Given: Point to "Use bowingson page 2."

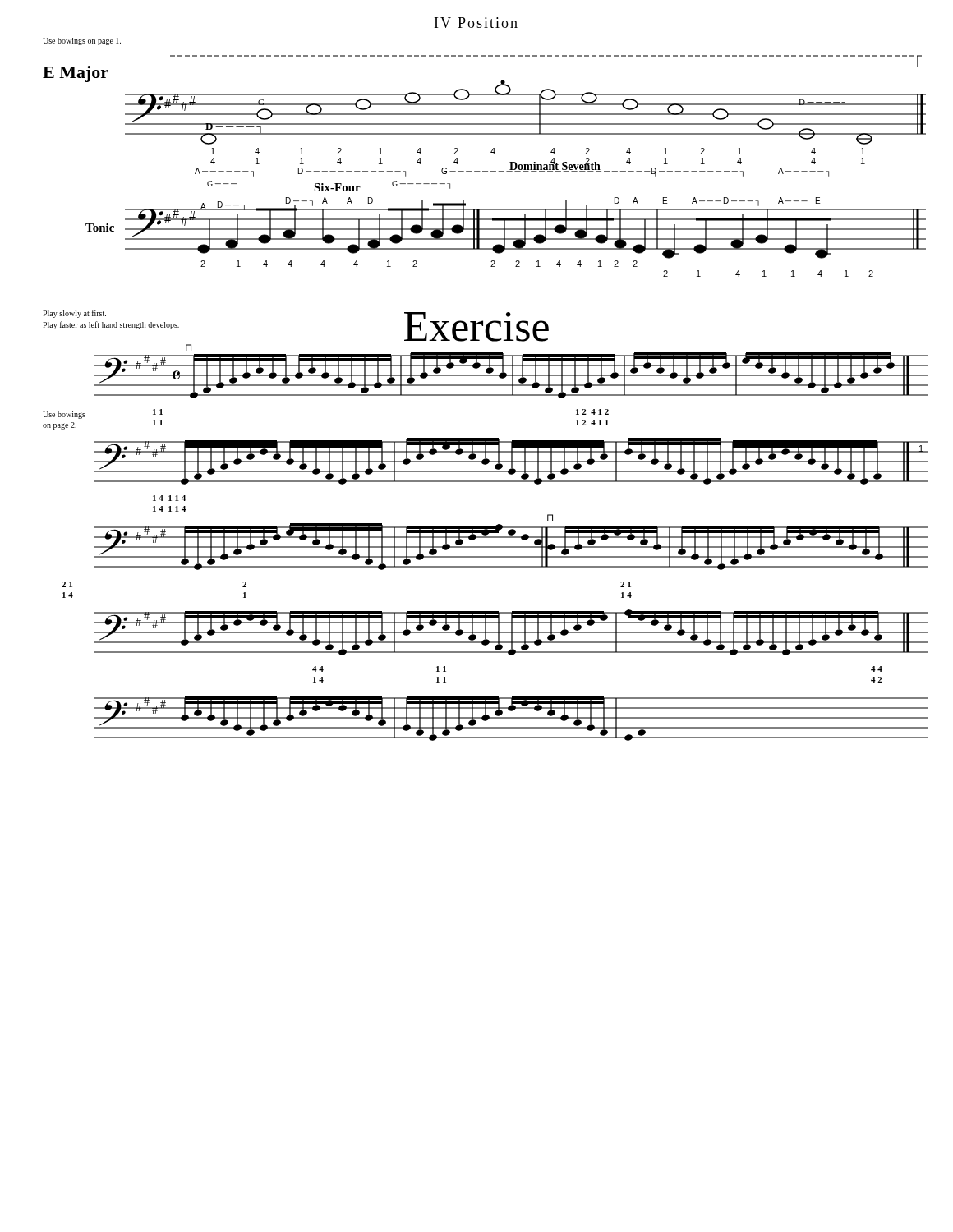Looking at the screenshot, I should (64, 420).
